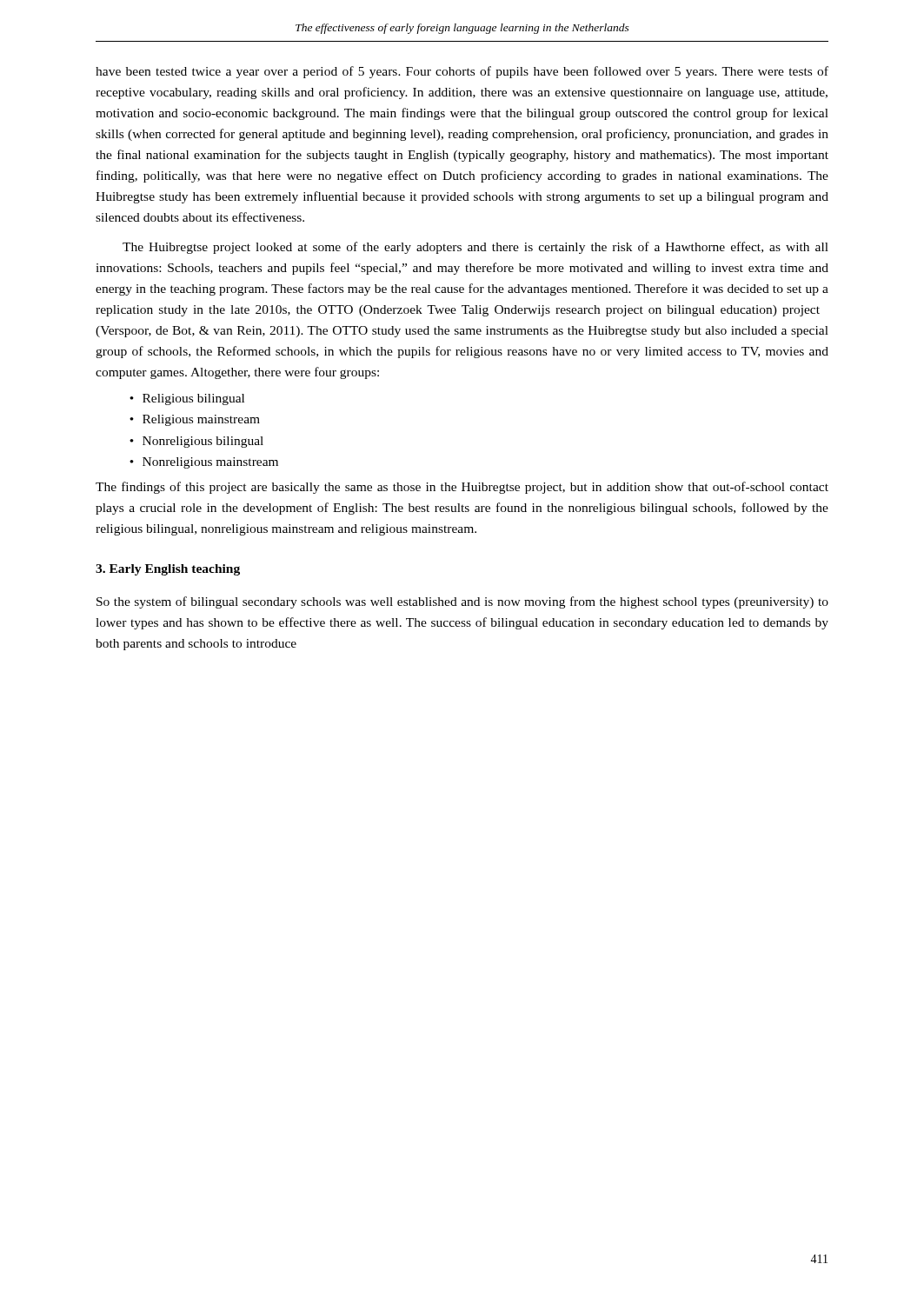924x1304 pixels.
Task: Click on the block starting "• Religious bilingual"
Action: tap(187, 398)
